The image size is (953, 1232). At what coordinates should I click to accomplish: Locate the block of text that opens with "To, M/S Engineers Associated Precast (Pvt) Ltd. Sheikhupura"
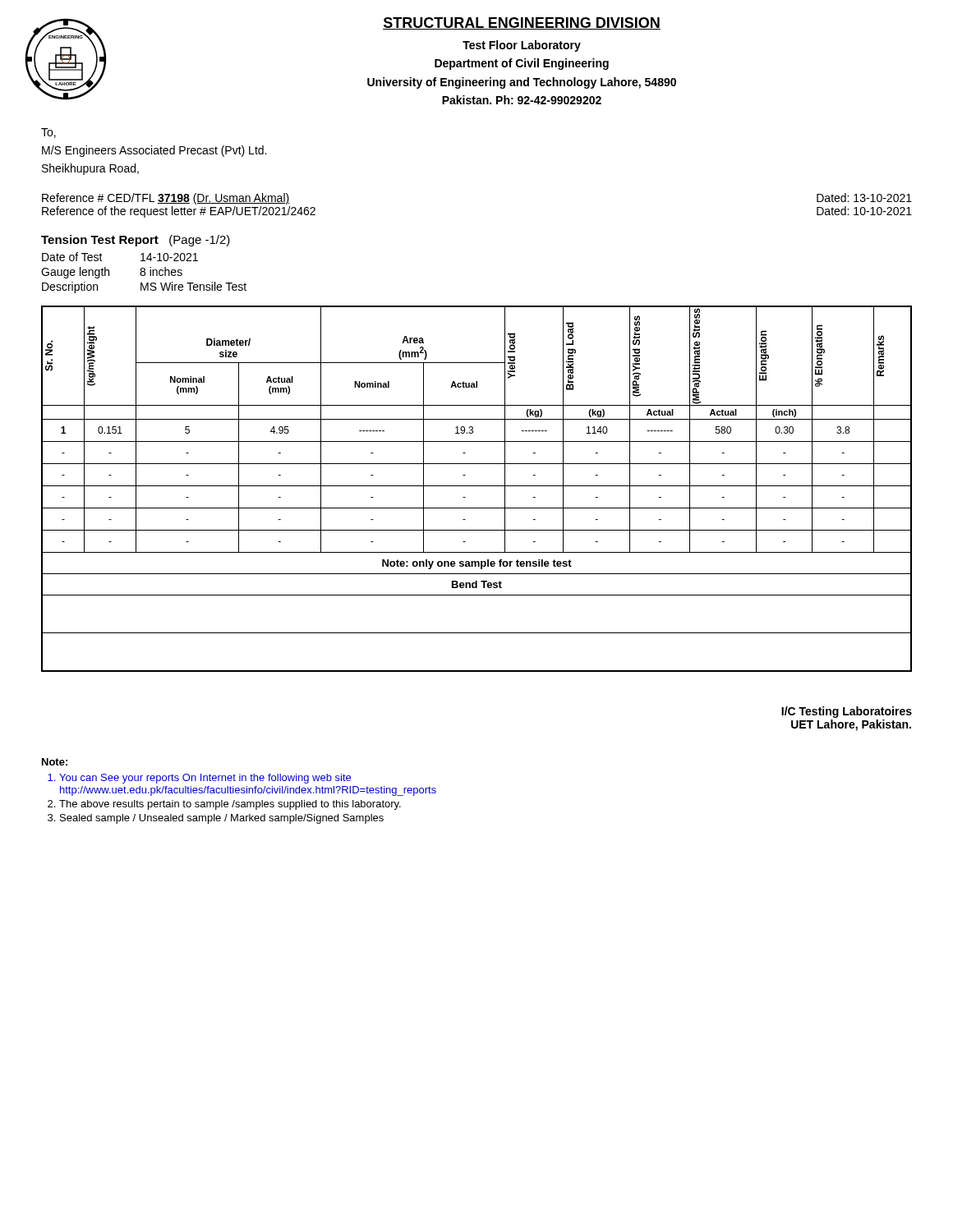[154, 150]
